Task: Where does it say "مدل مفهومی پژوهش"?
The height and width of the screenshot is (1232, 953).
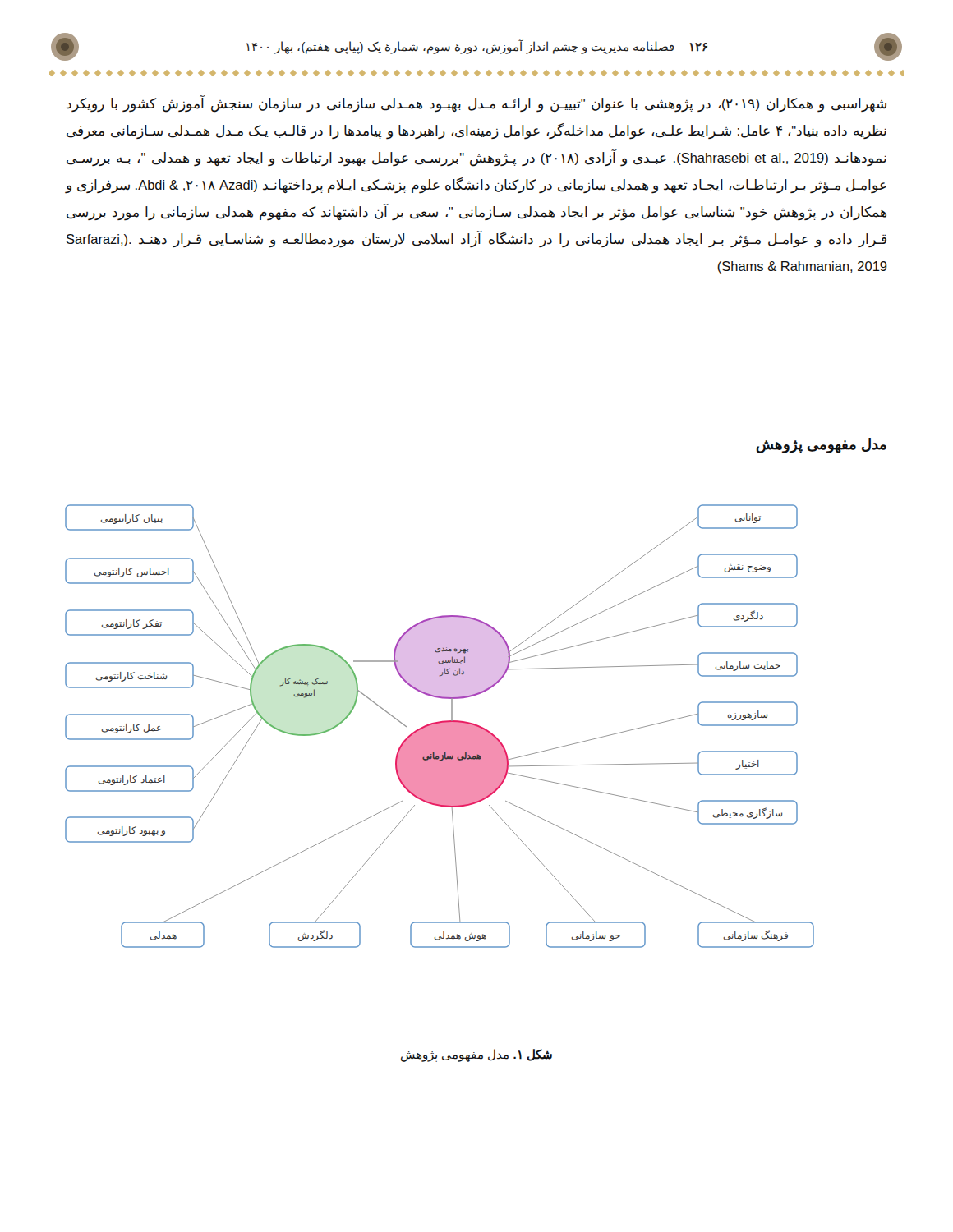Action: tap(822, 444)
